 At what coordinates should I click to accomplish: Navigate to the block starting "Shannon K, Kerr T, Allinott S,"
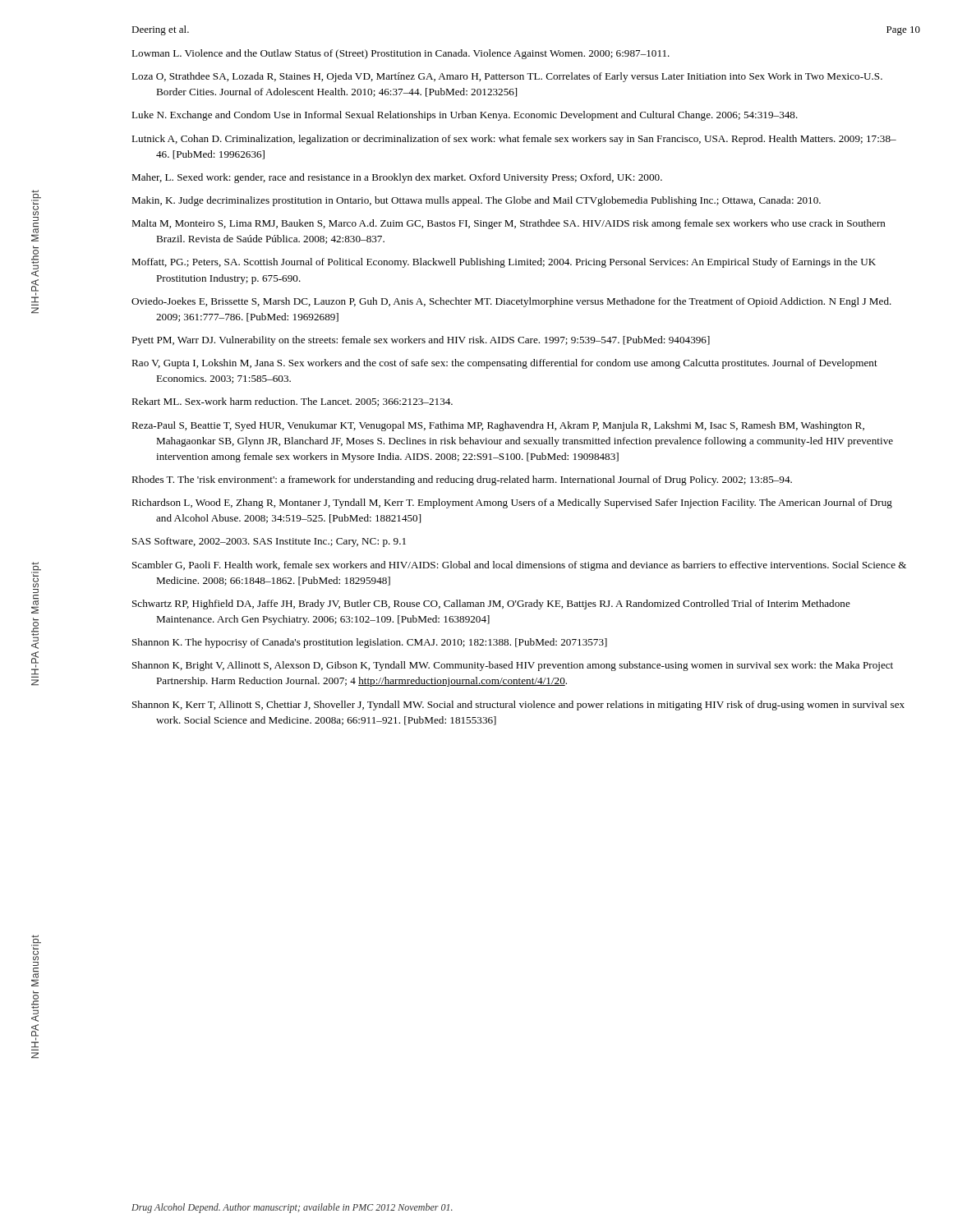coord(518,712)
